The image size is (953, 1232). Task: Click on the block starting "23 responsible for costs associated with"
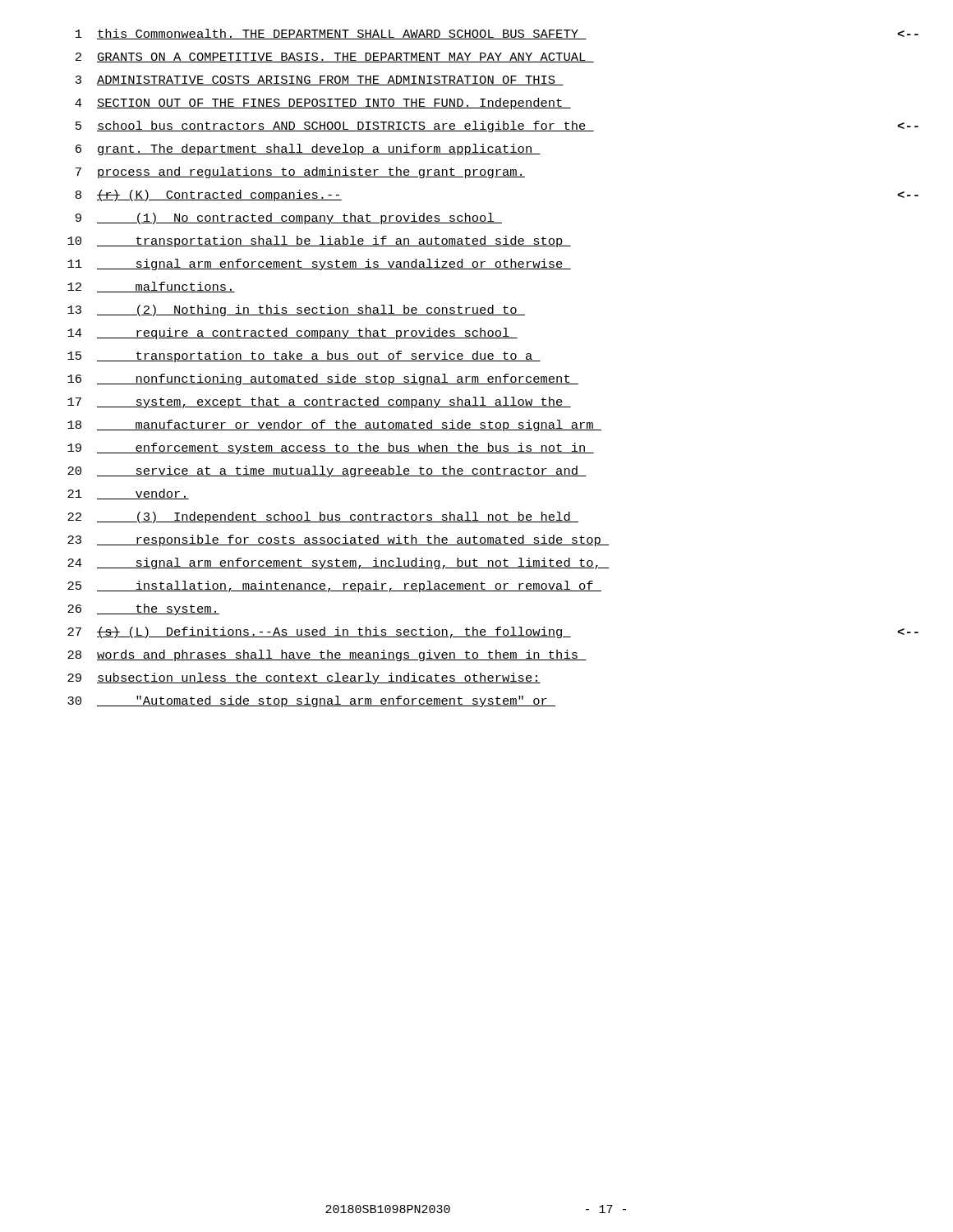coord(485,540)
